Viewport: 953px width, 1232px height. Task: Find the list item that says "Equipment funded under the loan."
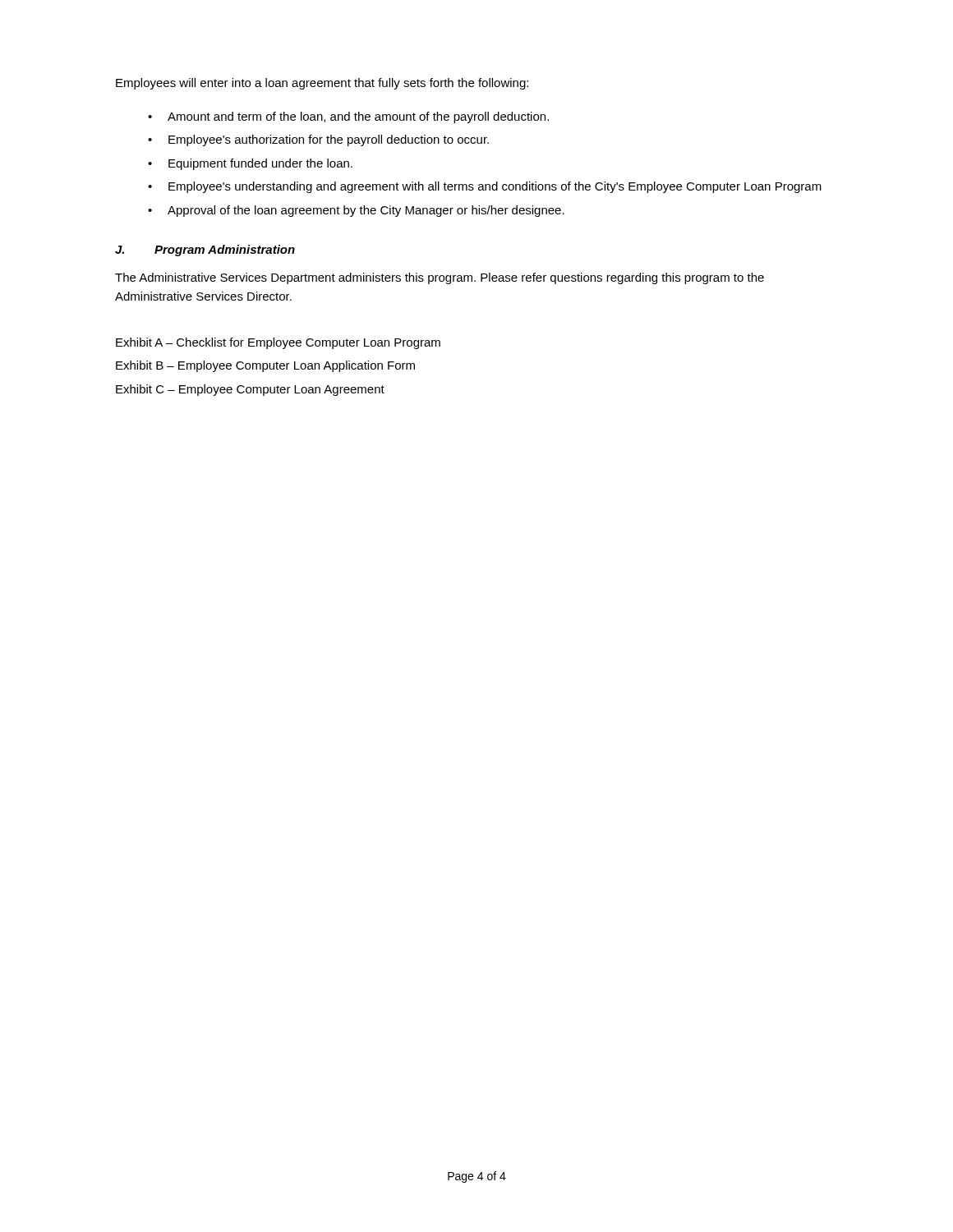click(x=260, y=163)
